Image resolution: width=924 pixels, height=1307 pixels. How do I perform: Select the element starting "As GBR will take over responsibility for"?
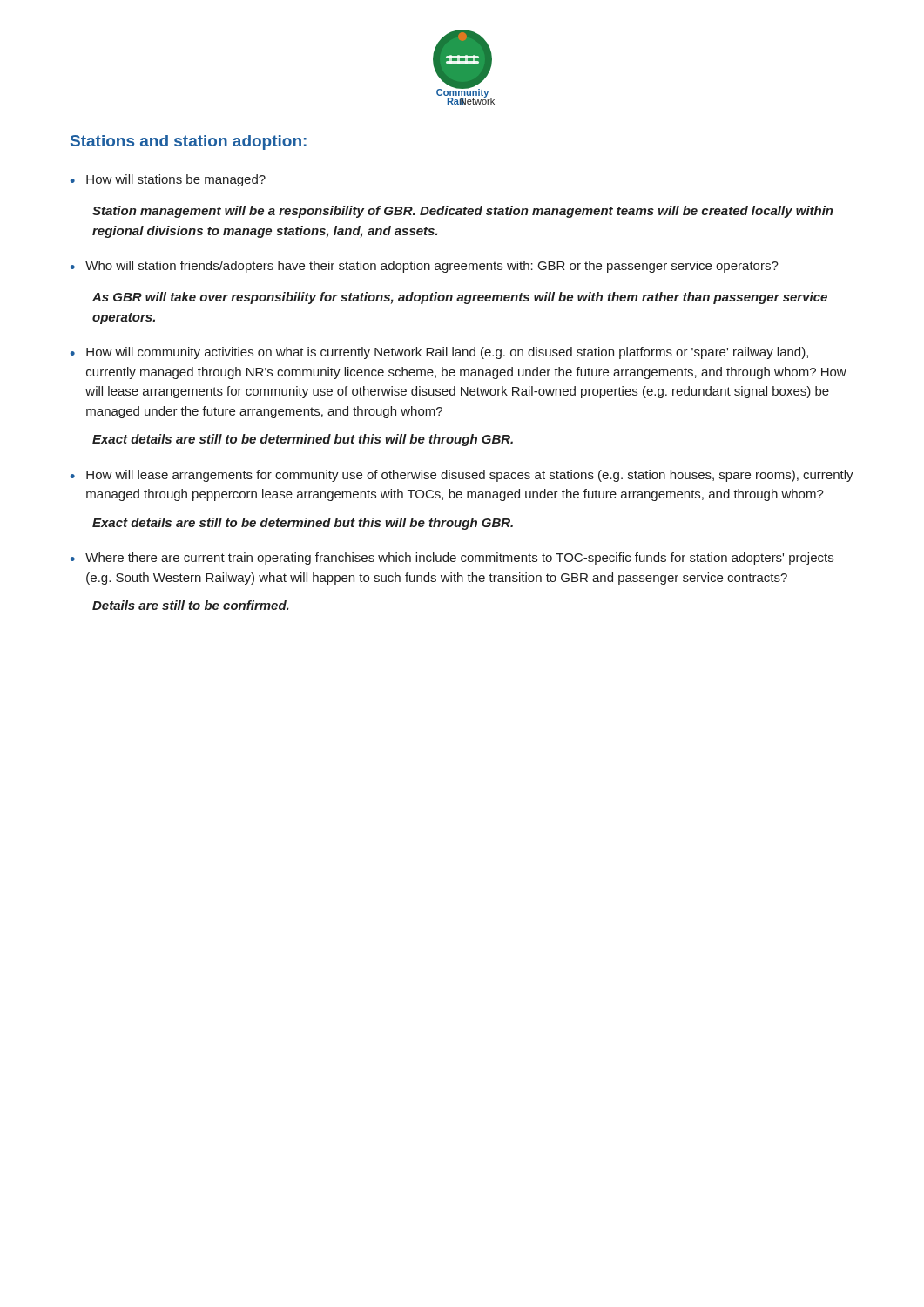click(473, 307)
